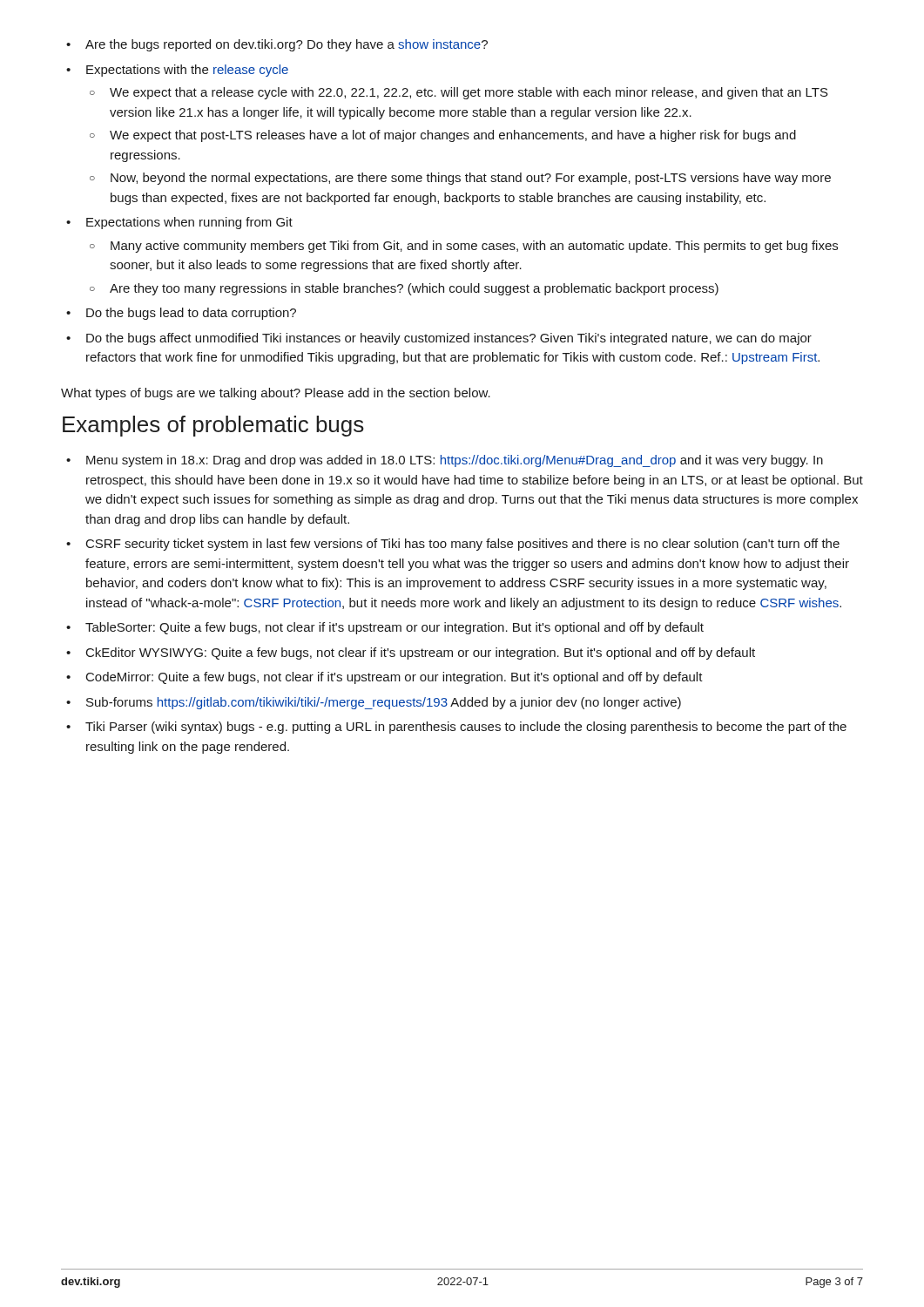Click on the list item with the text "Many active community members"

point(474,255)
